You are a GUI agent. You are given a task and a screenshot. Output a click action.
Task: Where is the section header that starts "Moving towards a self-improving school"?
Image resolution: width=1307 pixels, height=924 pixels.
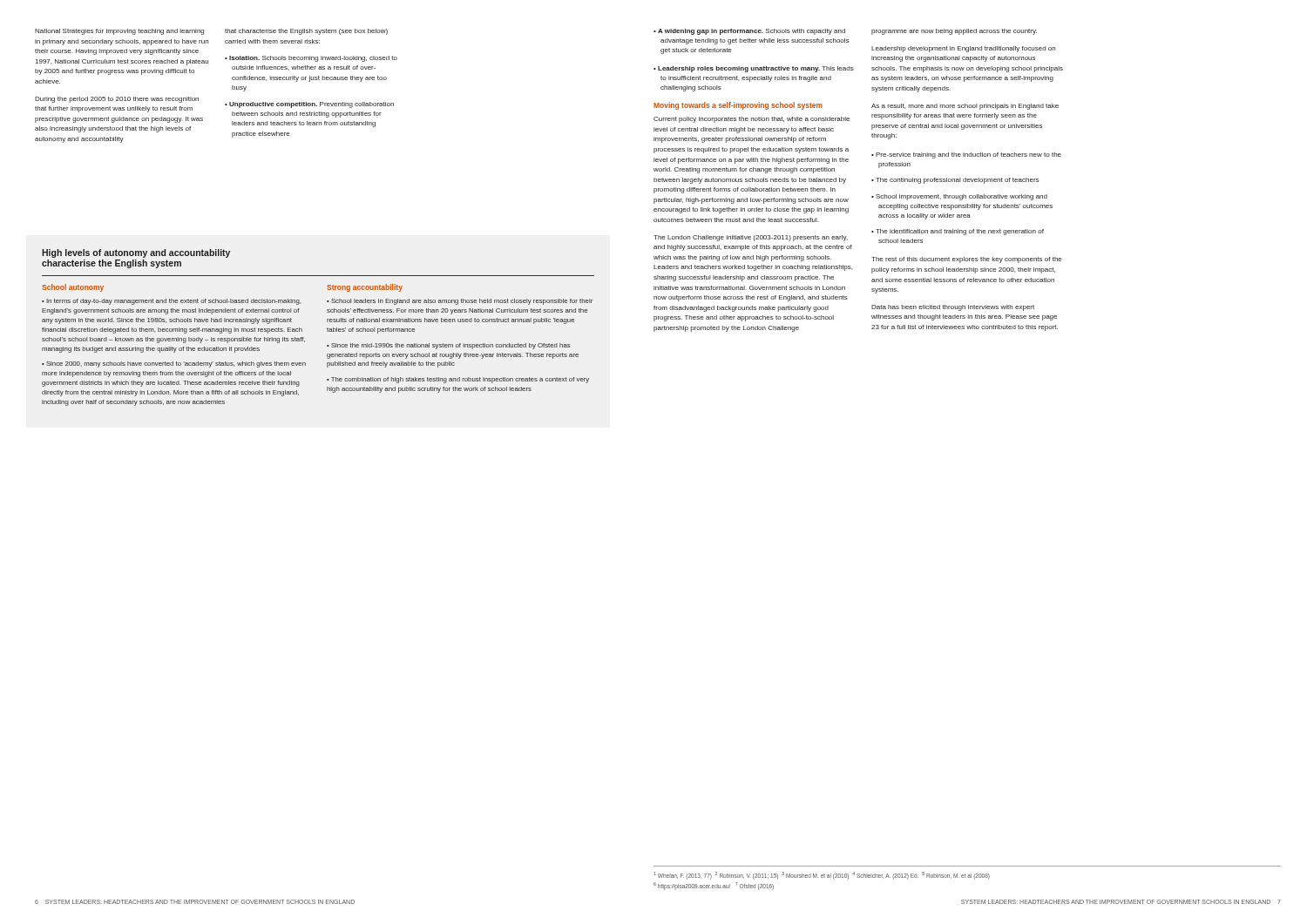tap(738, 105)
